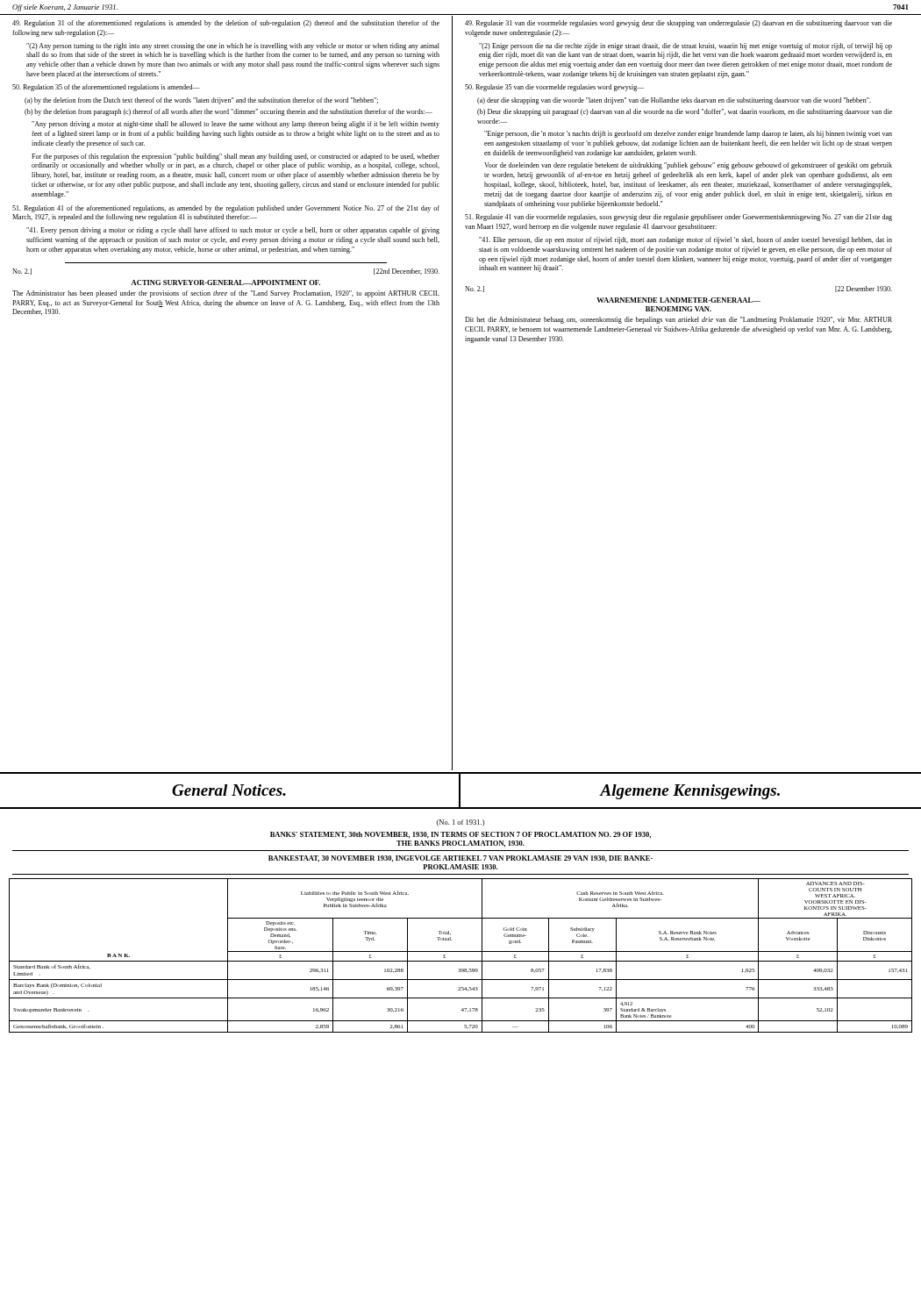This screenshot has width=921, height=1316.
Task: Click on the text block that reads ""Any person driving a motor at night-time"
Action: tap(235, 134)
